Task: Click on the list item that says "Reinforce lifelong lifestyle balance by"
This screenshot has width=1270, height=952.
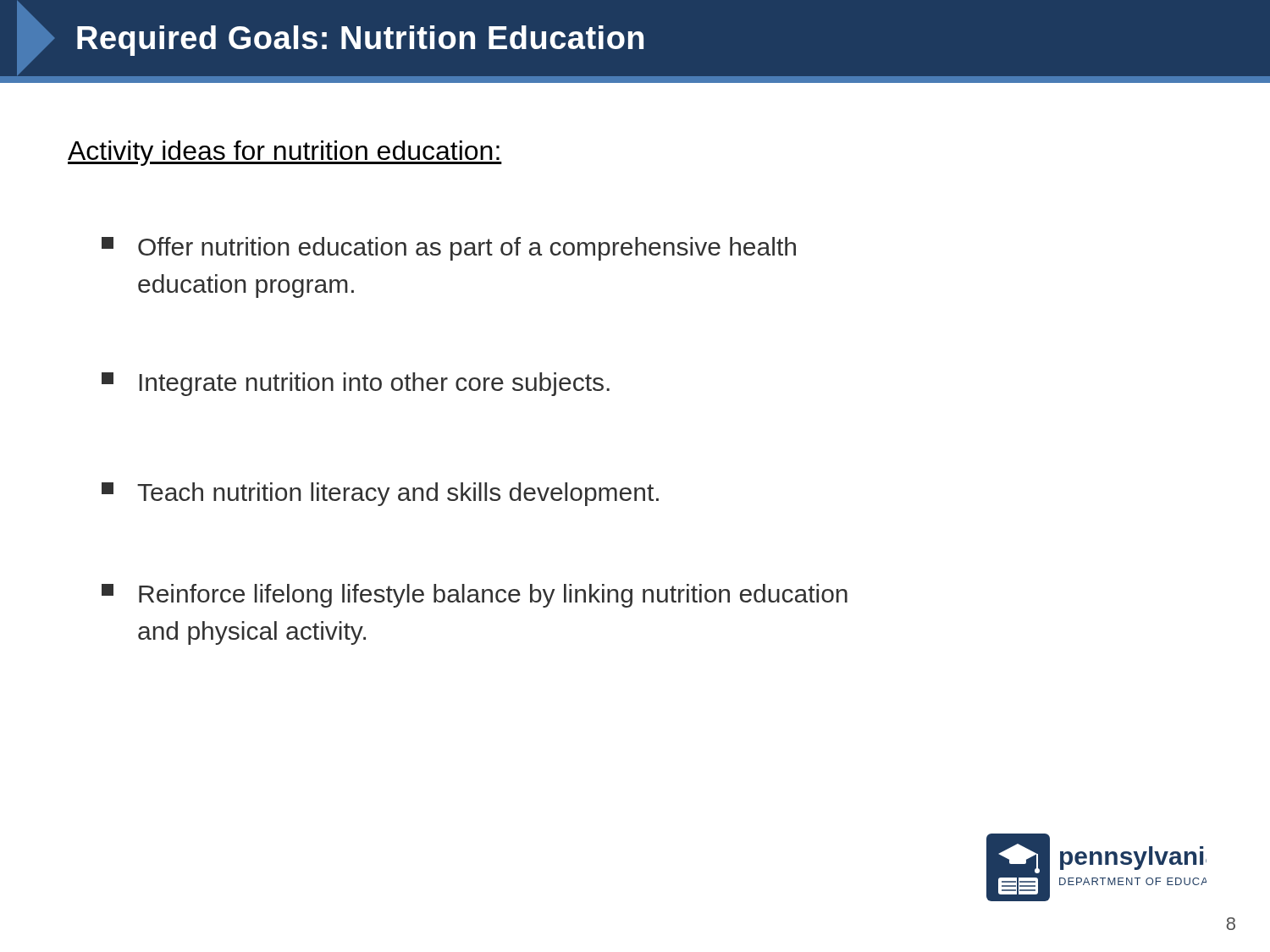Action: pos(475,612)
